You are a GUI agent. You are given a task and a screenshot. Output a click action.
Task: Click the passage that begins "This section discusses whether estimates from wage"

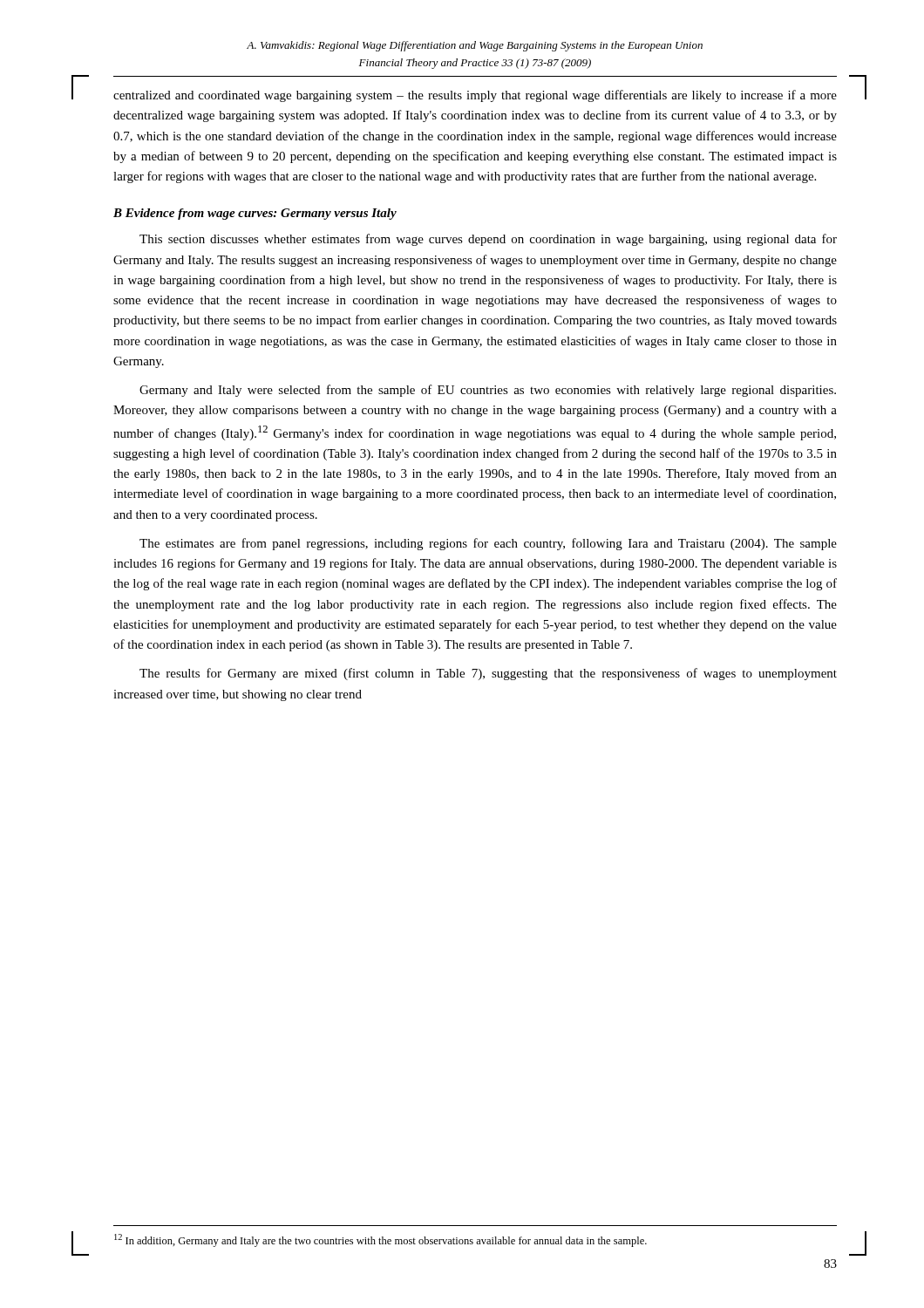(x=475, y=300)
